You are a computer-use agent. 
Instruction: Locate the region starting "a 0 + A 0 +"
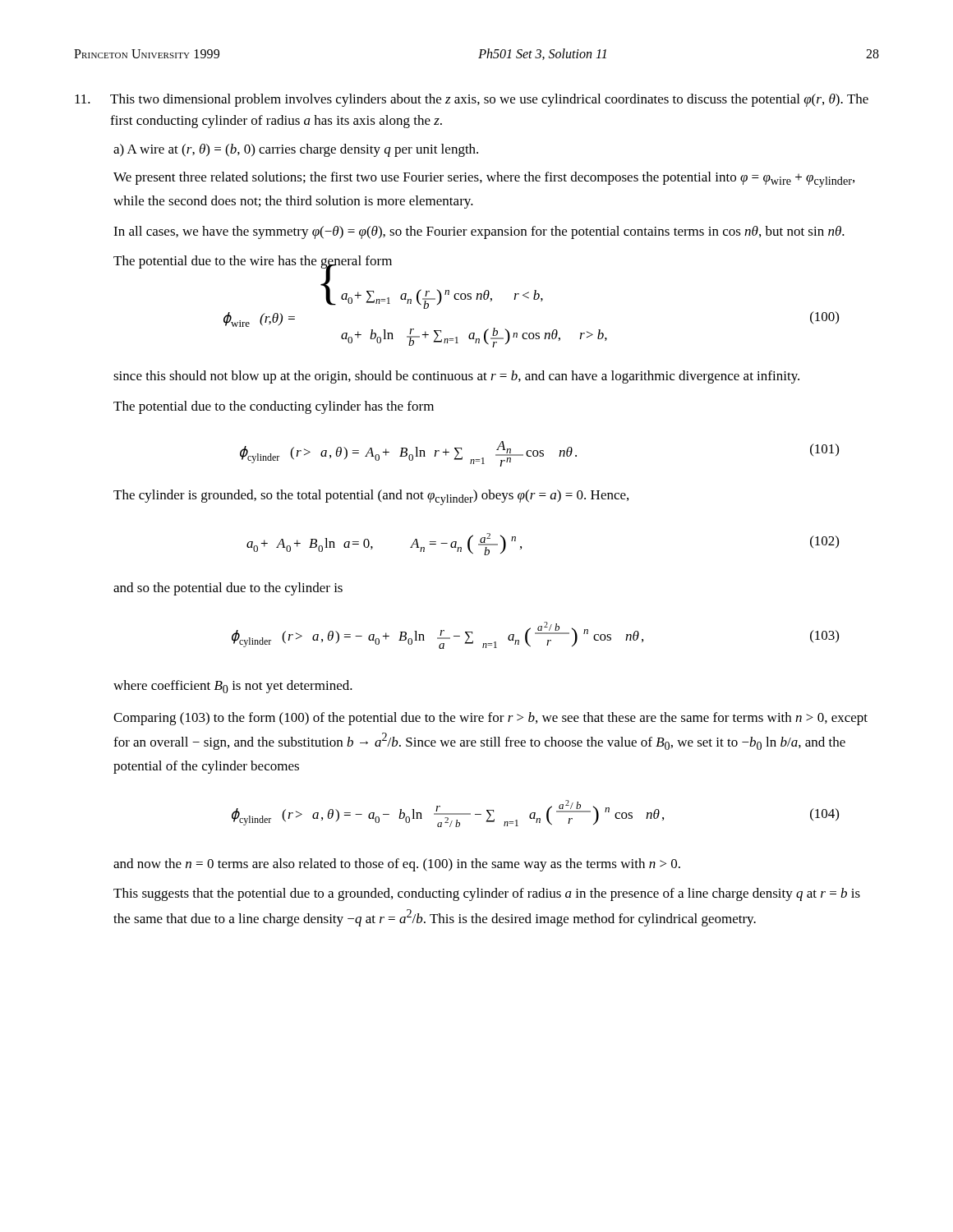coord(313,543)
